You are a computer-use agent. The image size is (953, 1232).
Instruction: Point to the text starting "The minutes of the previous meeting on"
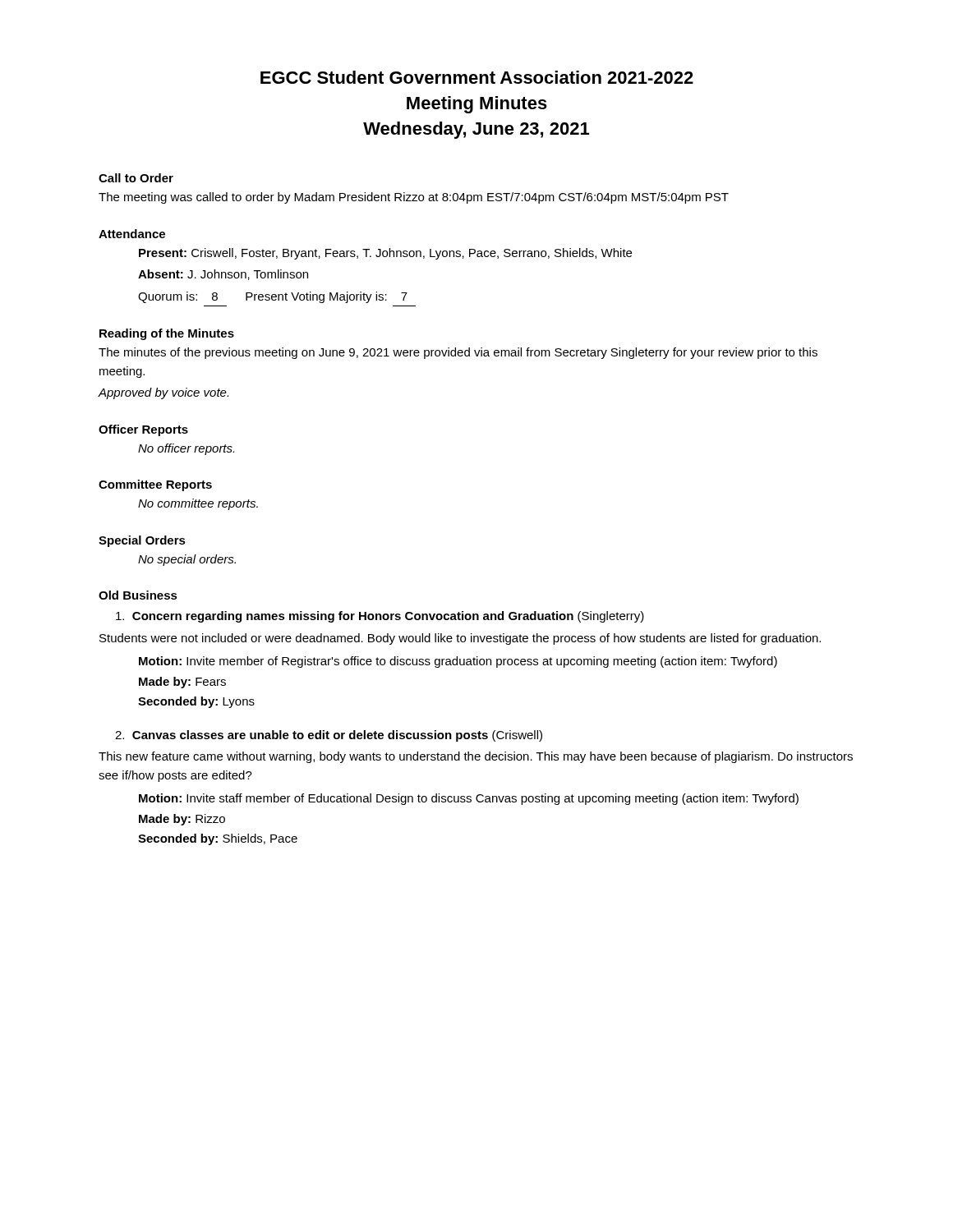click(458, 353)
